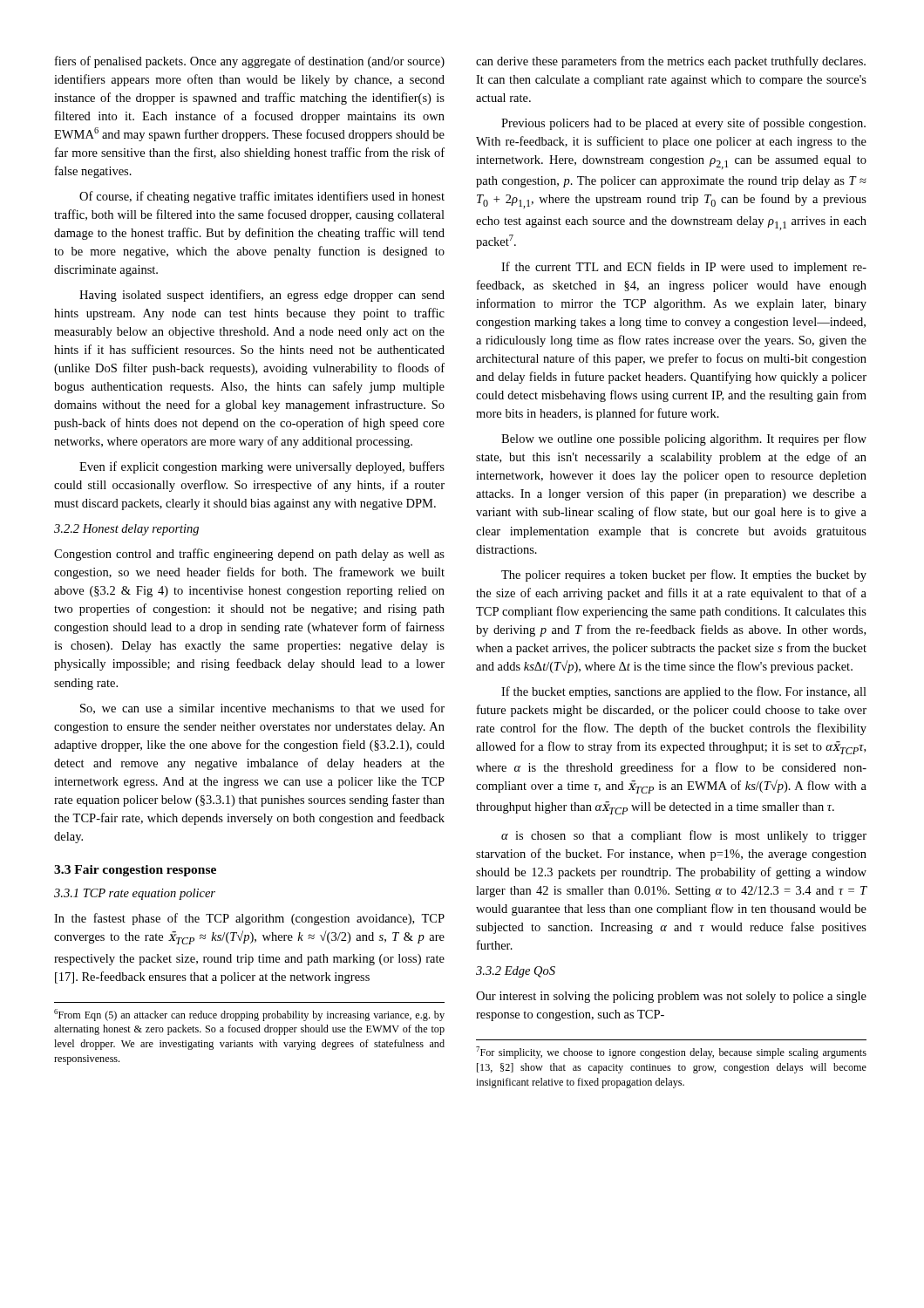Locate the text block that says "In the fastest phase of the TCP"
924x1308 pixels.
249,948
